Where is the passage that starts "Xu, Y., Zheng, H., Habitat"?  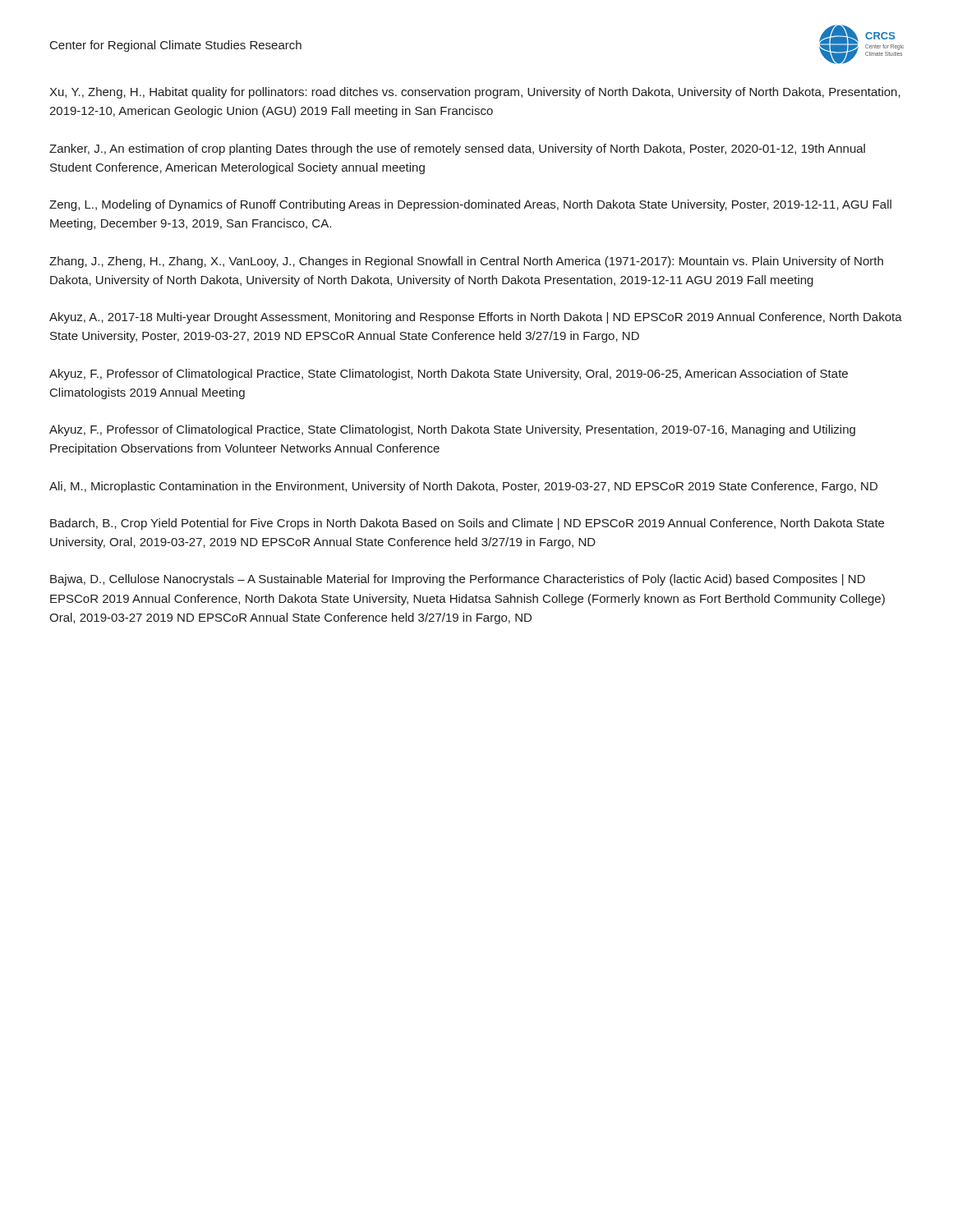point(475,101)
